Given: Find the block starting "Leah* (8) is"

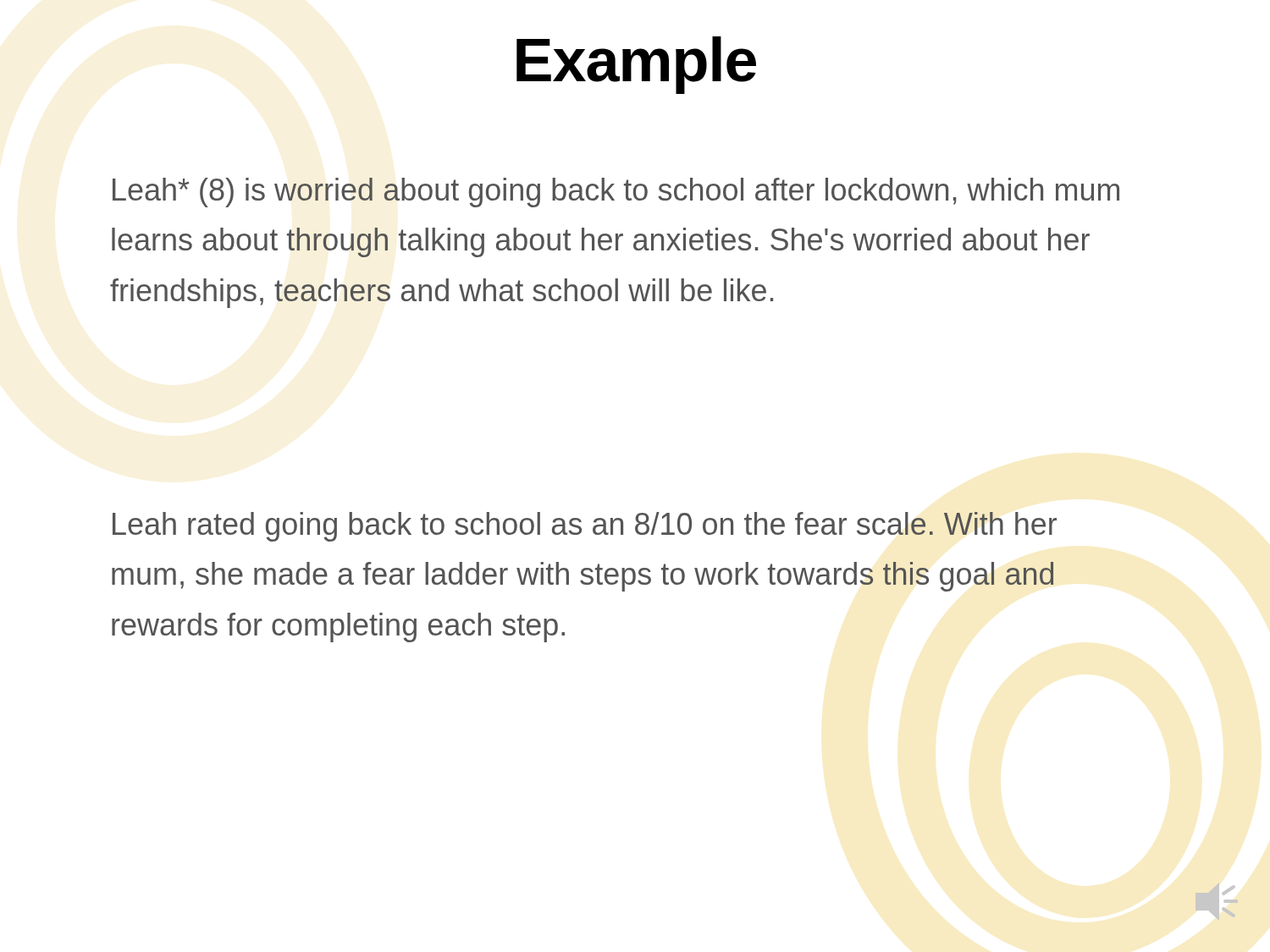Looking at the screenshot, I should (616, 240).
